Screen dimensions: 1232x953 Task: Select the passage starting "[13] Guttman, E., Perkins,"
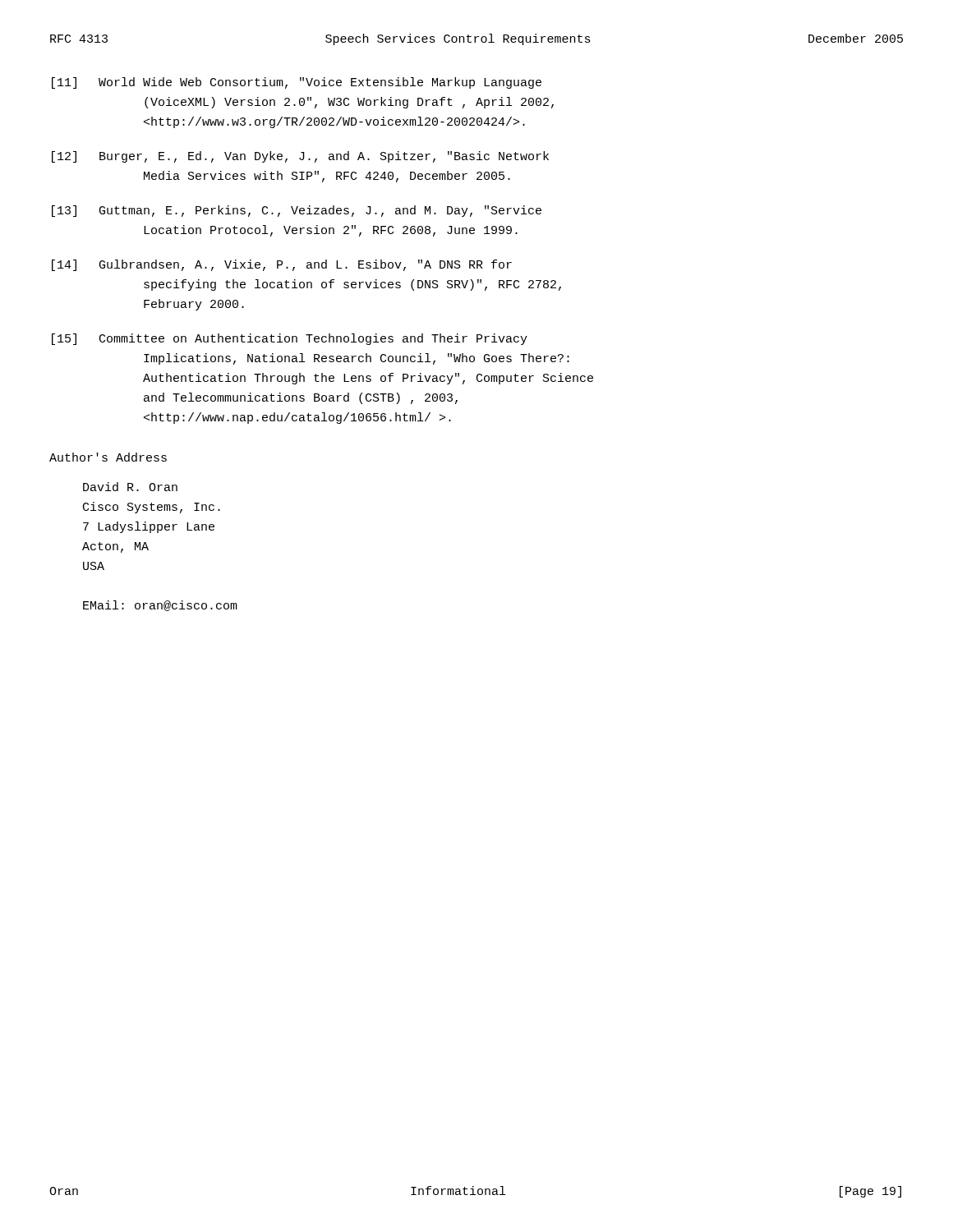coord(296,222)
